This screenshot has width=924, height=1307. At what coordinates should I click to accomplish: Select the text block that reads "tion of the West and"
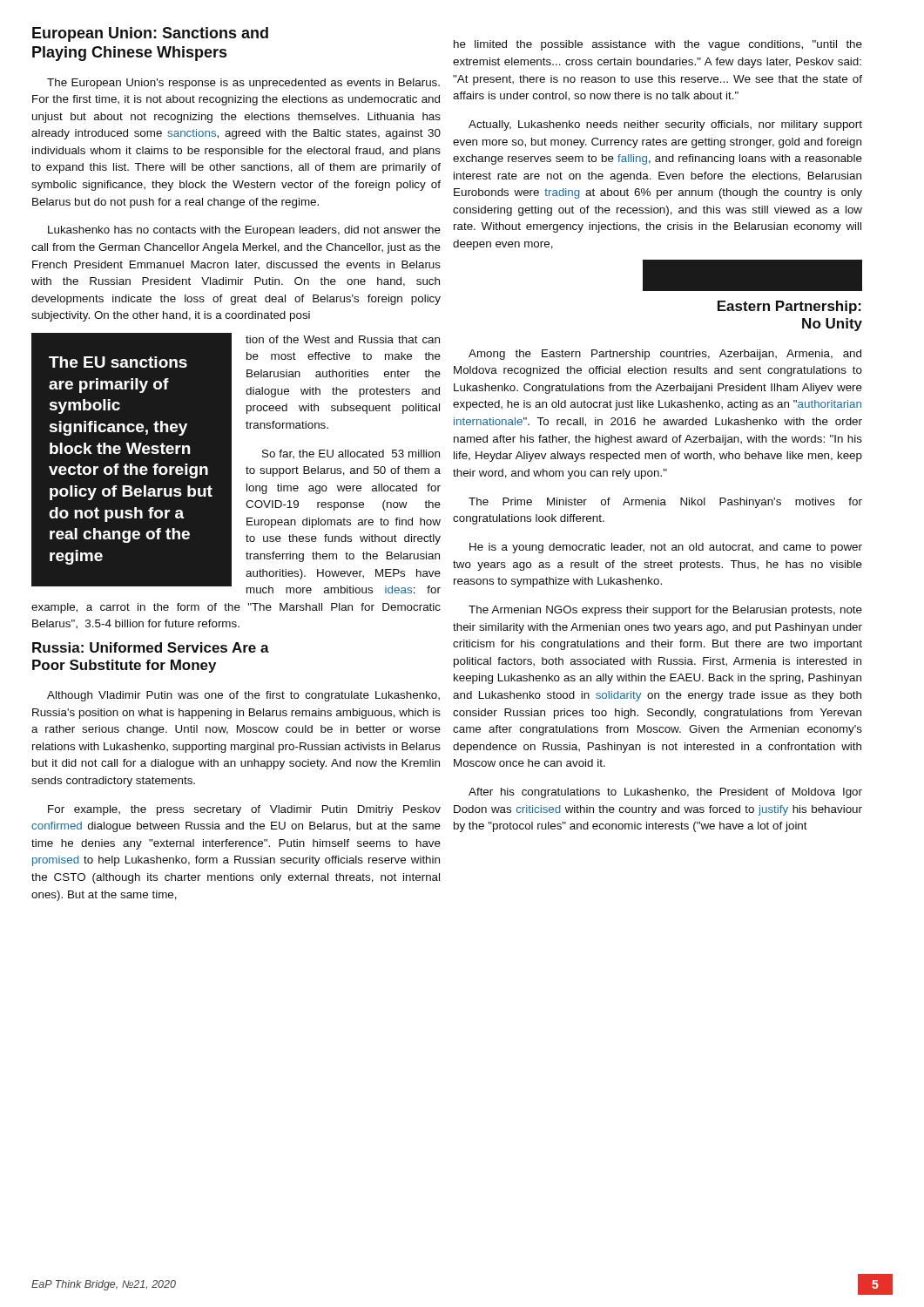coord(236,482)
